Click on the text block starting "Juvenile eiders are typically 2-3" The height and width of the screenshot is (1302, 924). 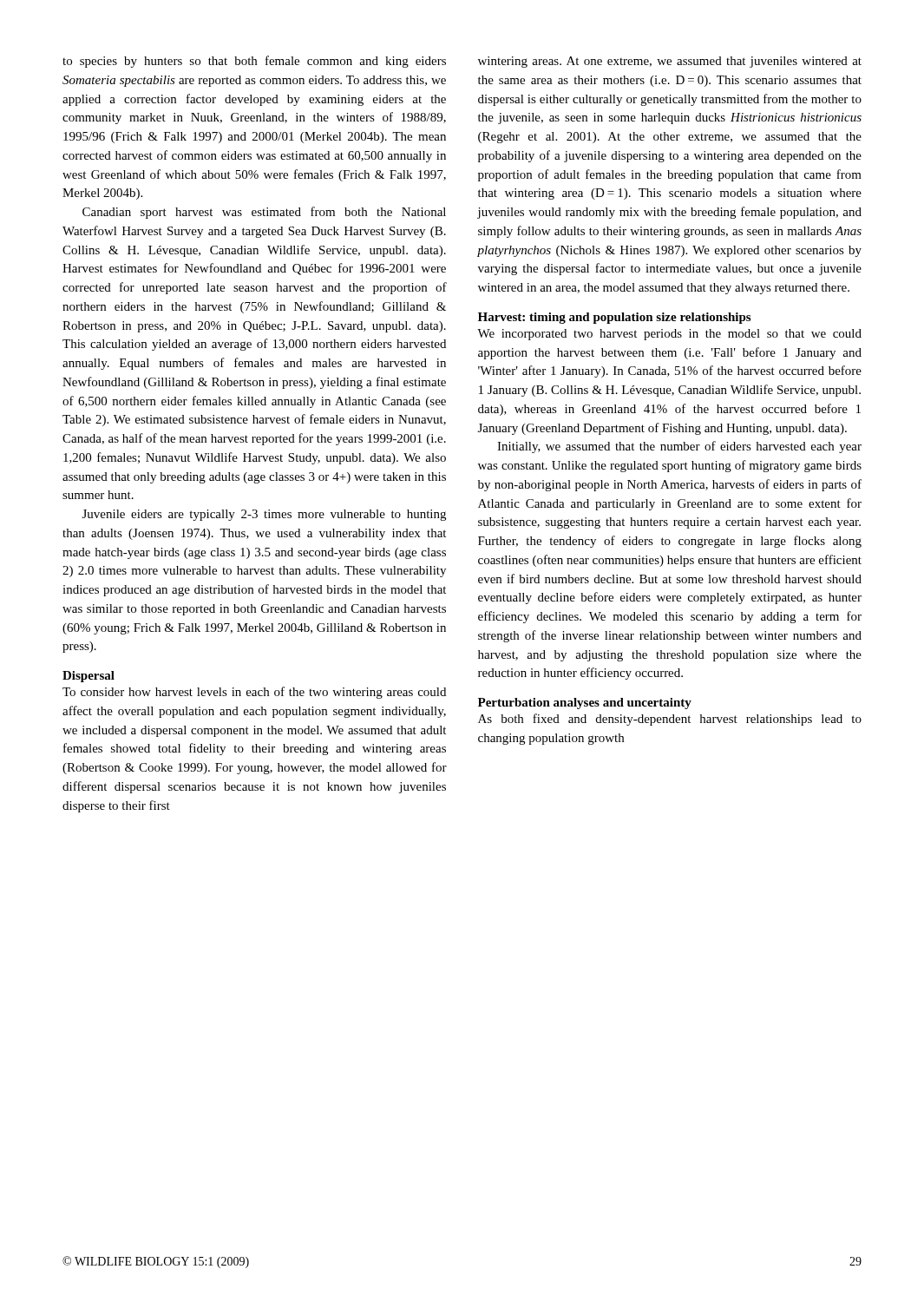tap(254, 581)
